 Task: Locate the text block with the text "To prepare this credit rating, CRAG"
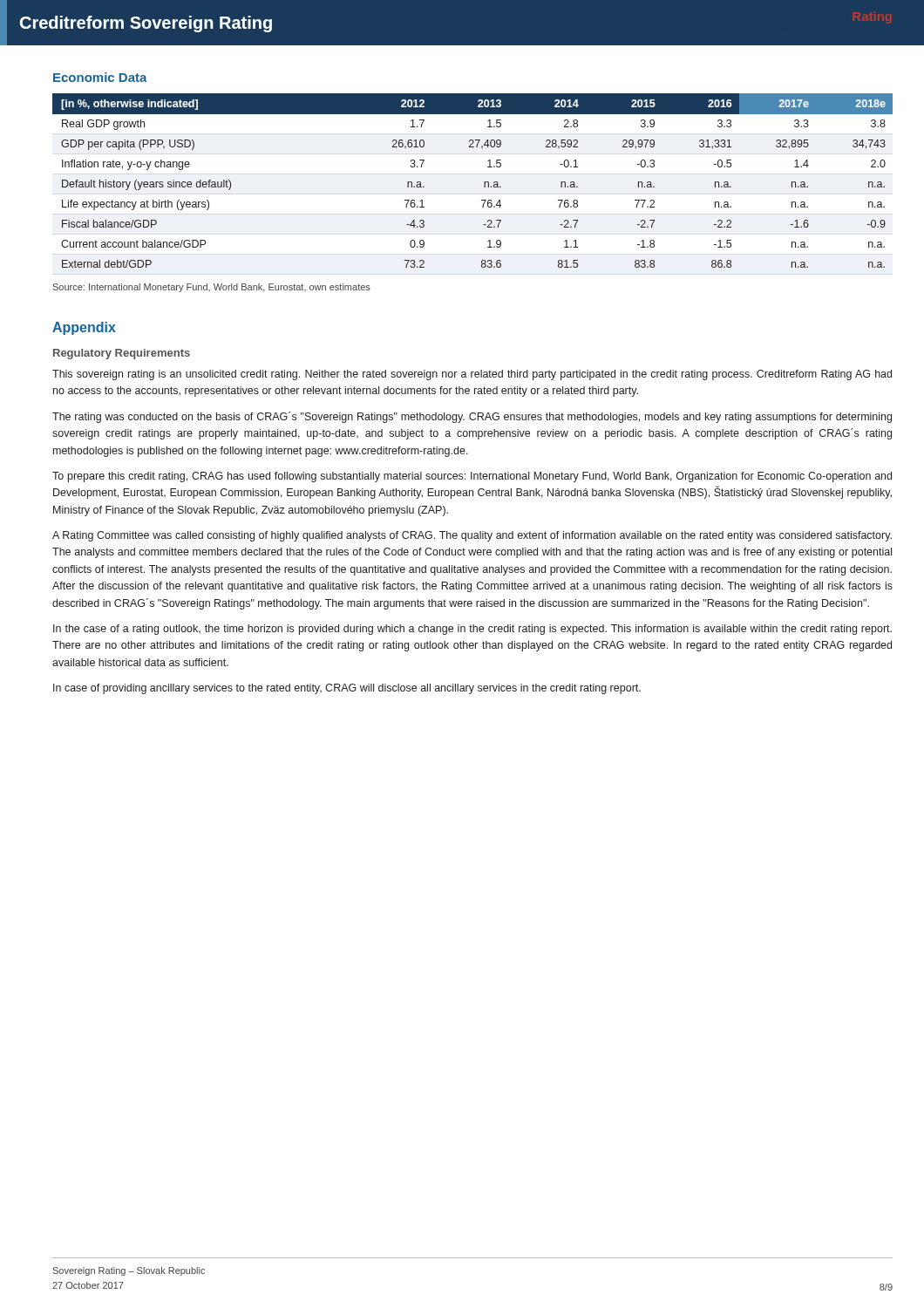(472, 493)
